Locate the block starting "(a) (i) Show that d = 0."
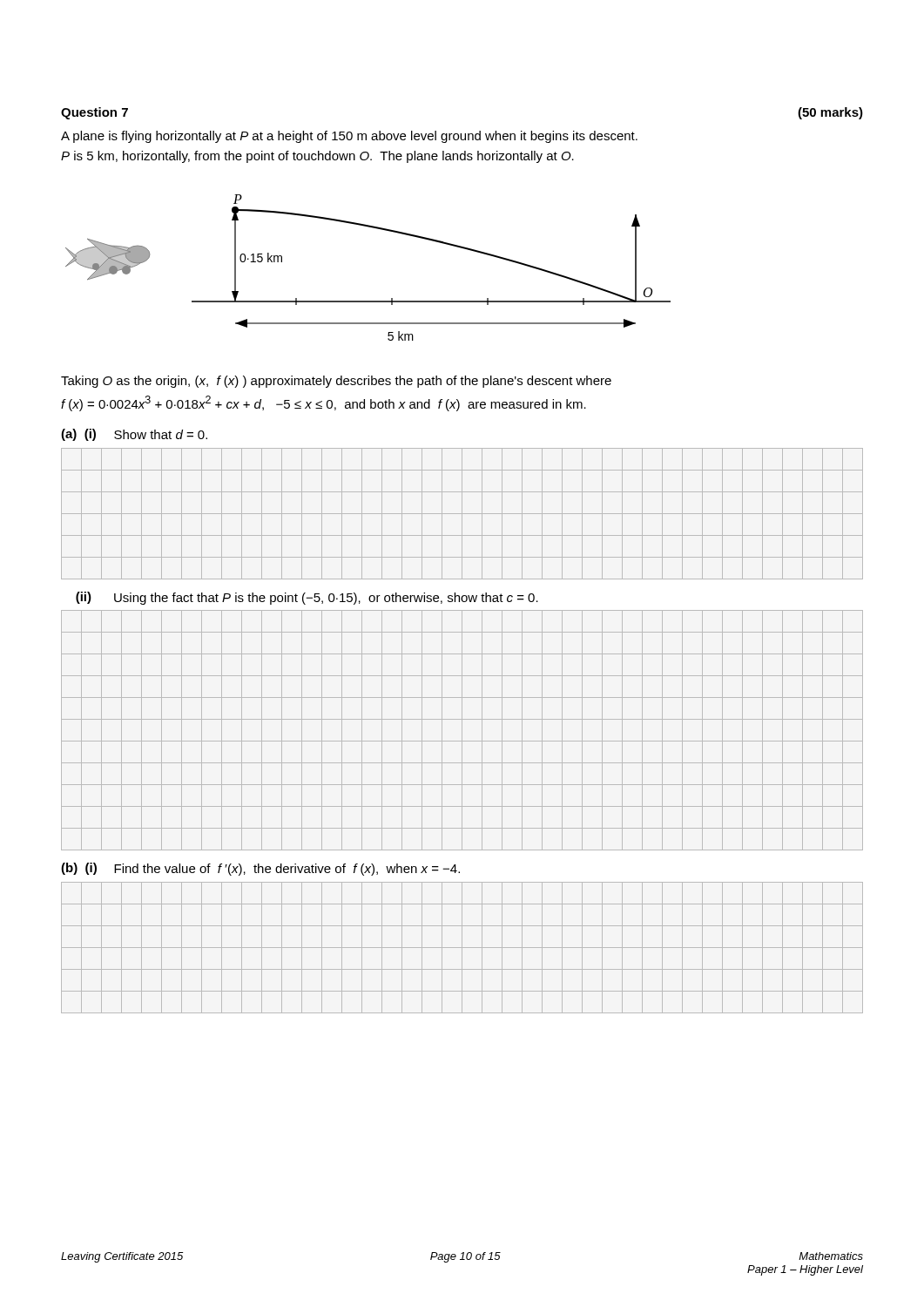 click(135, 435)
